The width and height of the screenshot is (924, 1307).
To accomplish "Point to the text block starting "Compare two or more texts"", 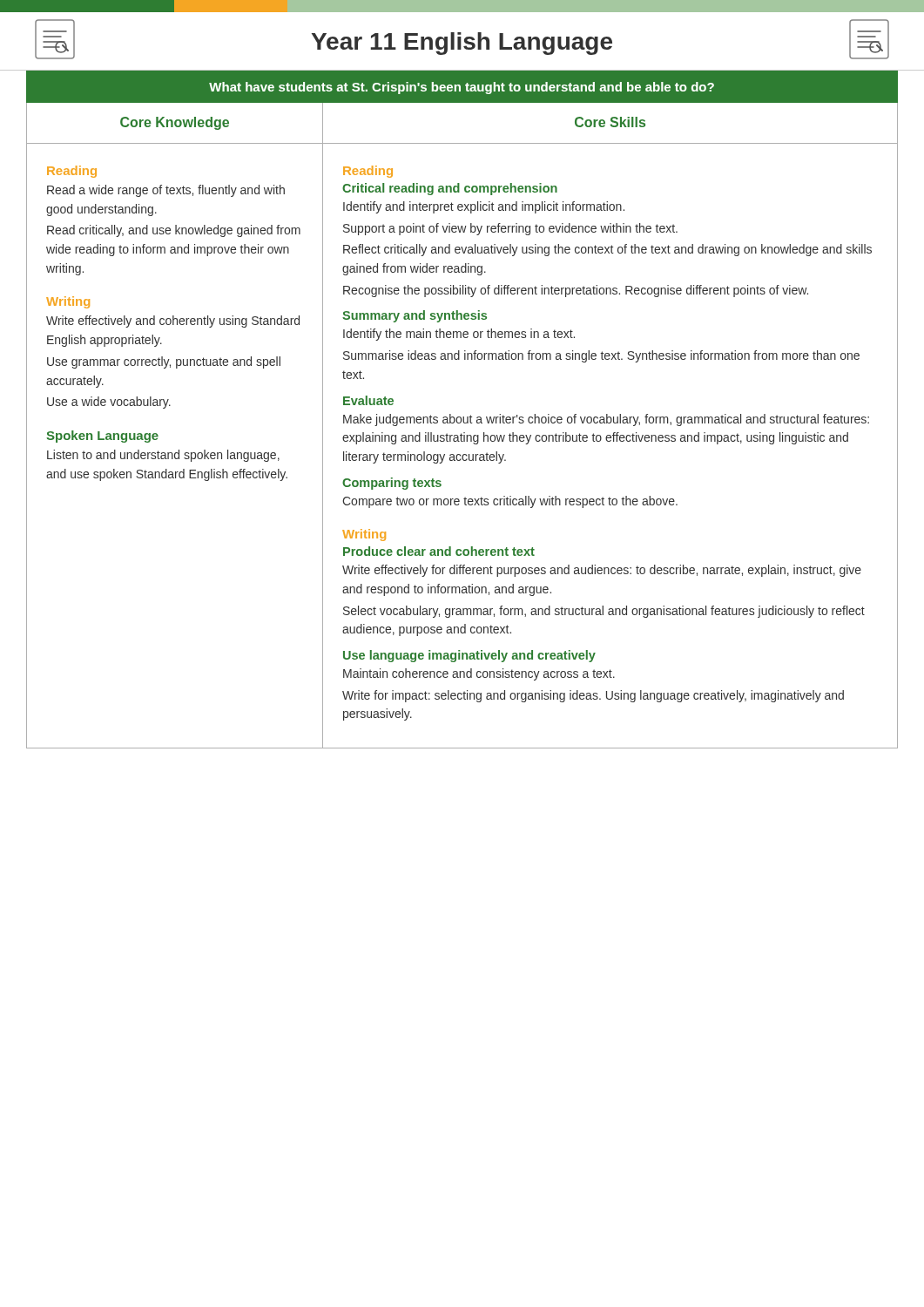I will [610, 501].
